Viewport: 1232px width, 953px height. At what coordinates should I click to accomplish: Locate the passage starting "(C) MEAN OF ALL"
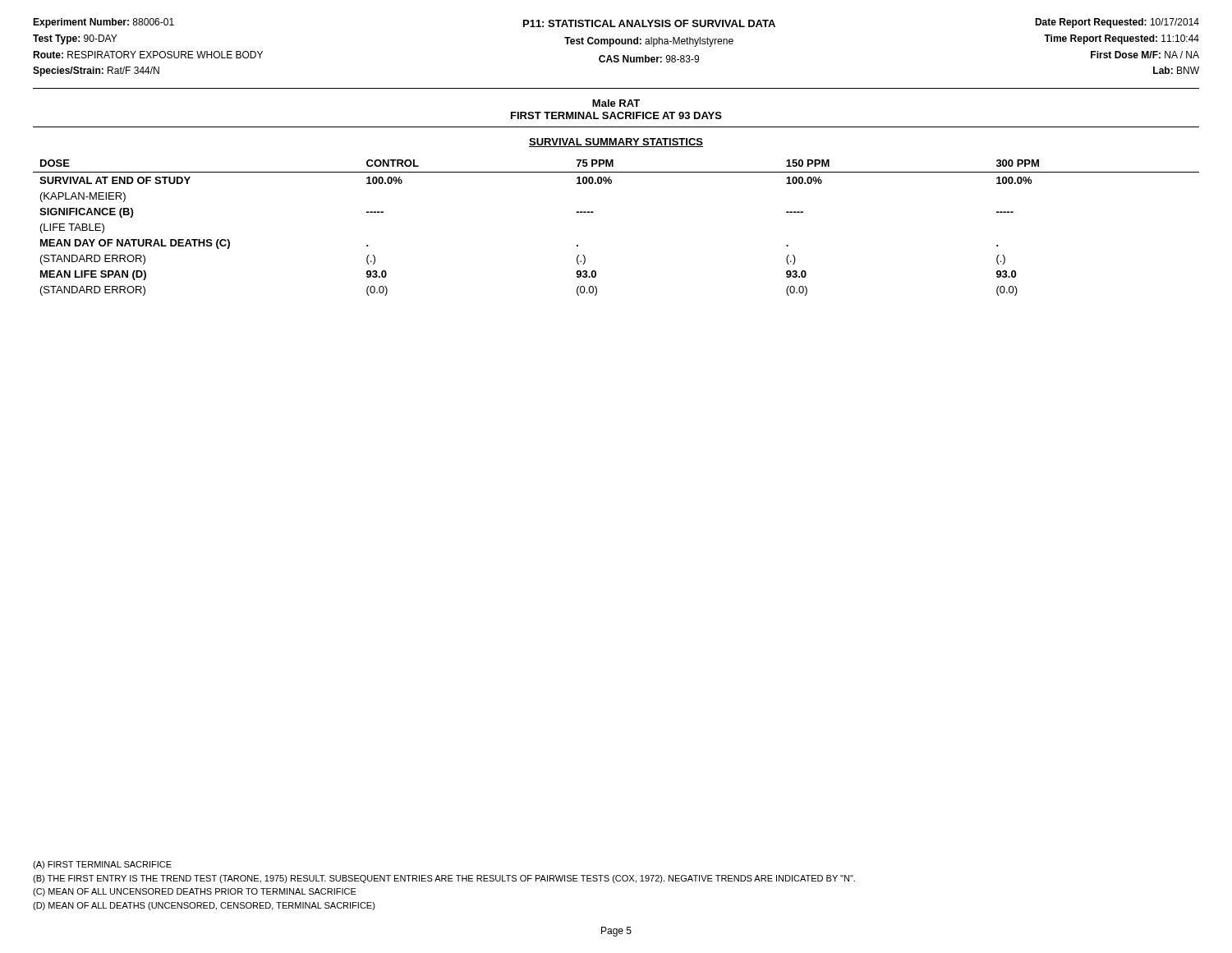[195, 891]
